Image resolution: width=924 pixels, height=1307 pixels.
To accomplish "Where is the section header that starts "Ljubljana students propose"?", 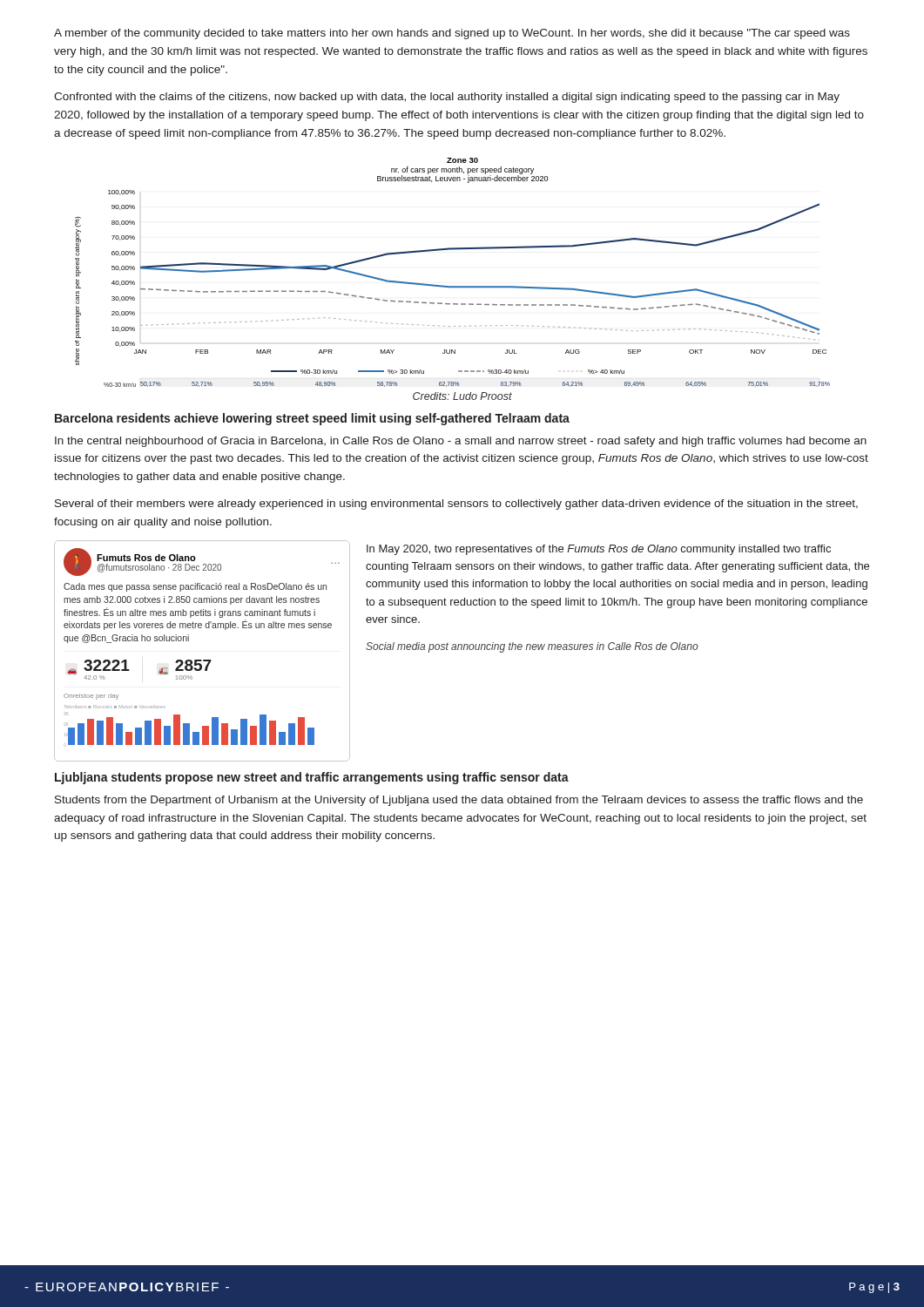I will tap(311, 777).
